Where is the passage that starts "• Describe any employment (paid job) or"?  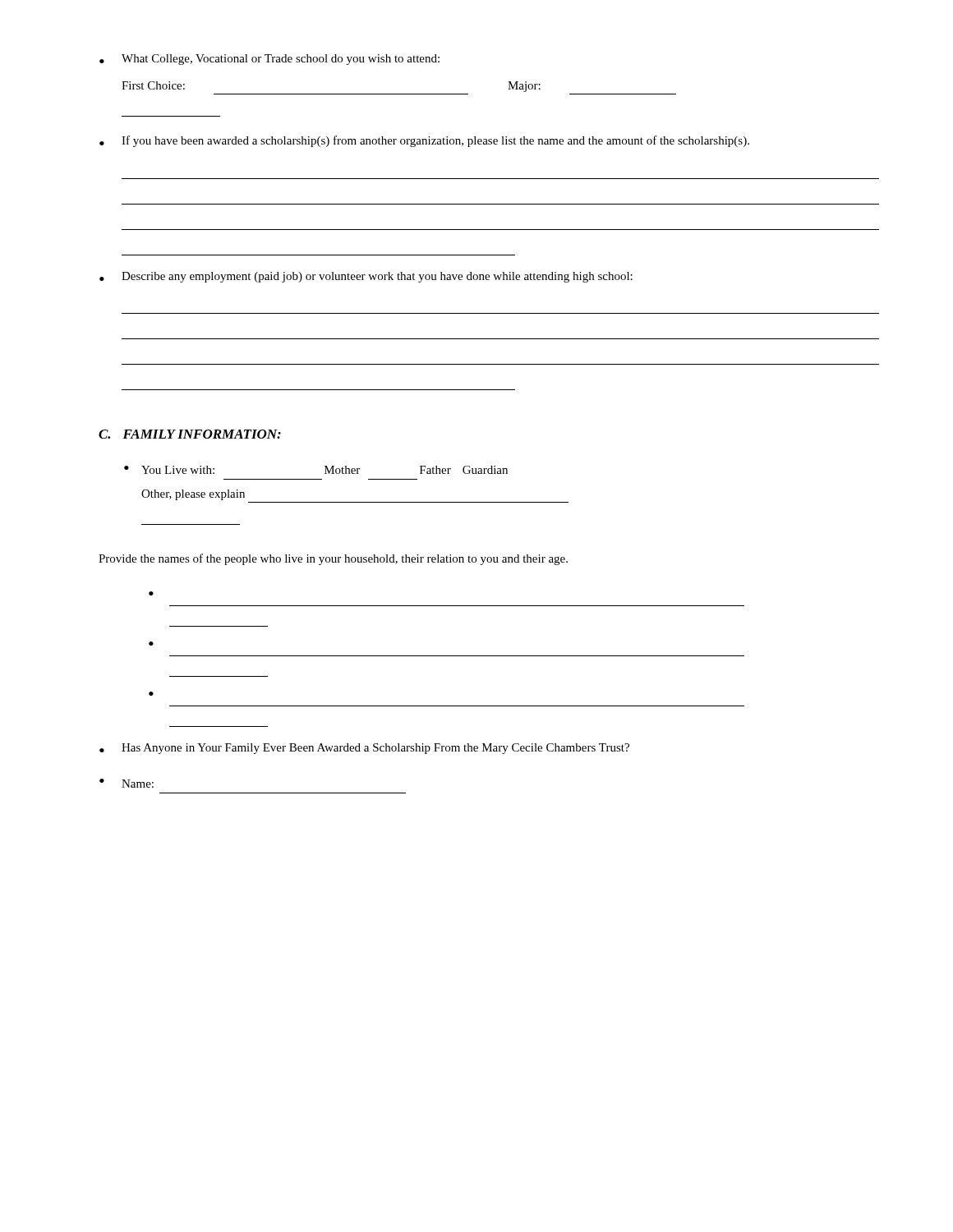click(489, 328)
